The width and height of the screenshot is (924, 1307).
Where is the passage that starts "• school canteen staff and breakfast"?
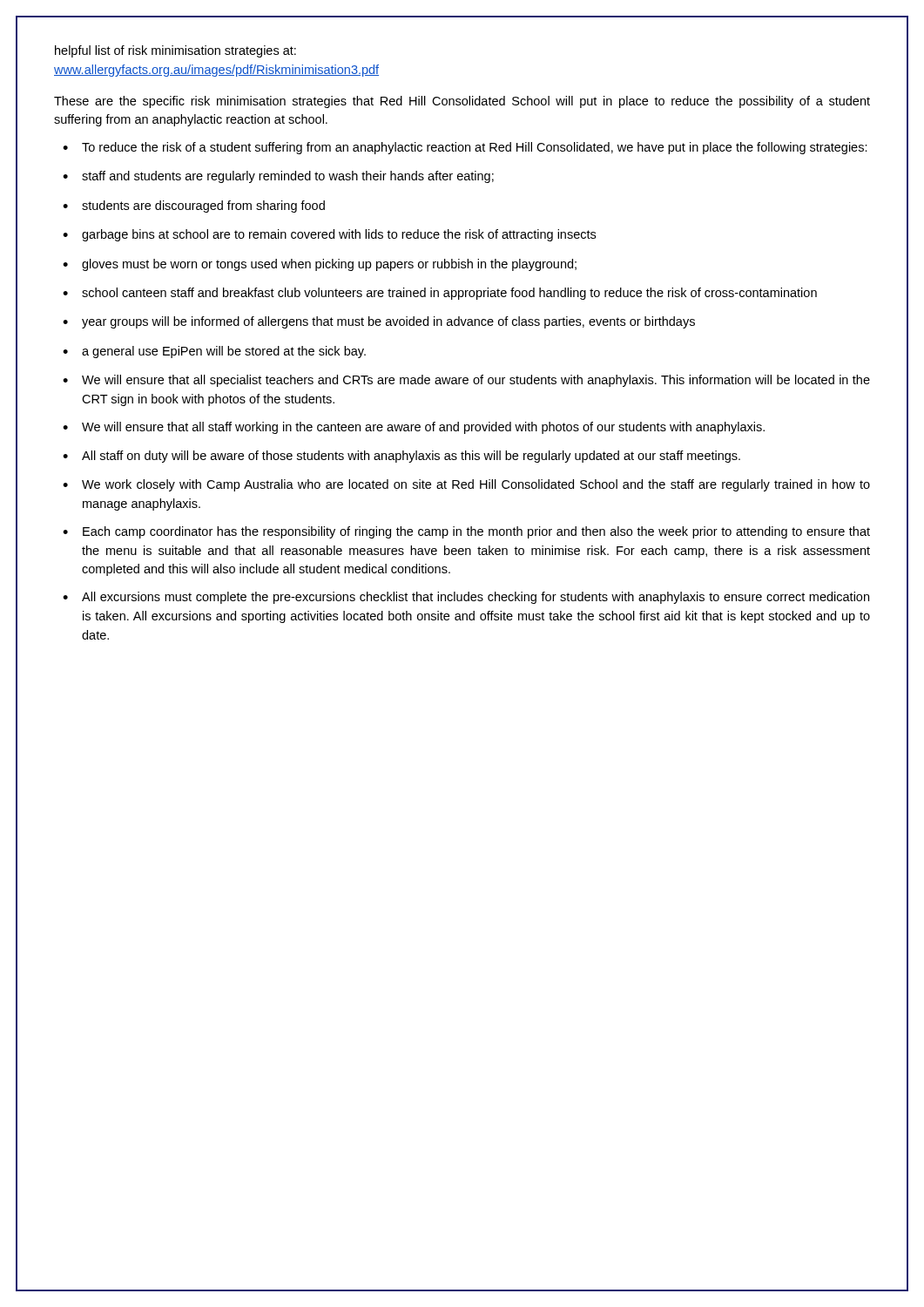point(466,294)
